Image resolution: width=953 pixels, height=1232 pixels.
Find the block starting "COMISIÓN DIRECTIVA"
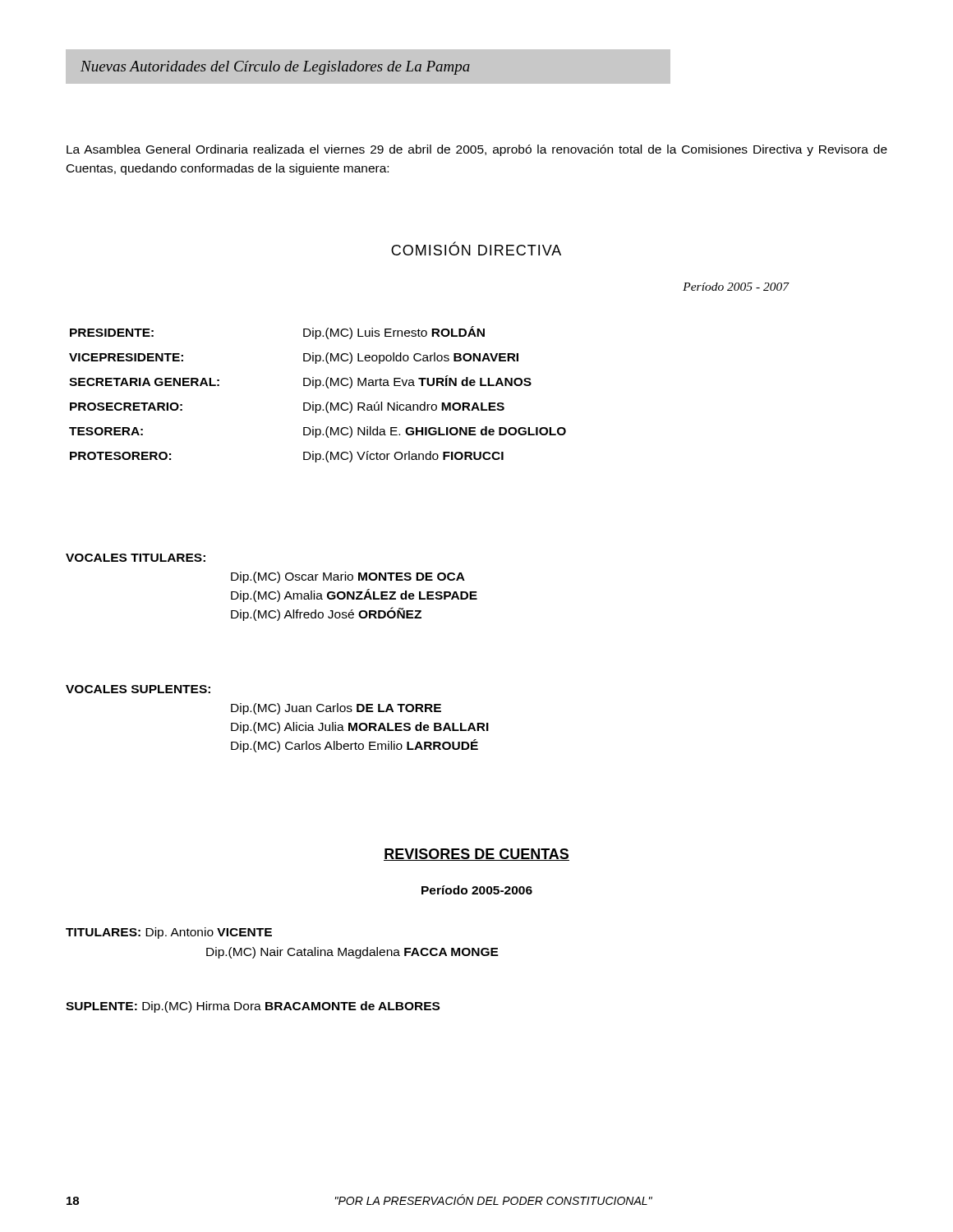(476, 251)
